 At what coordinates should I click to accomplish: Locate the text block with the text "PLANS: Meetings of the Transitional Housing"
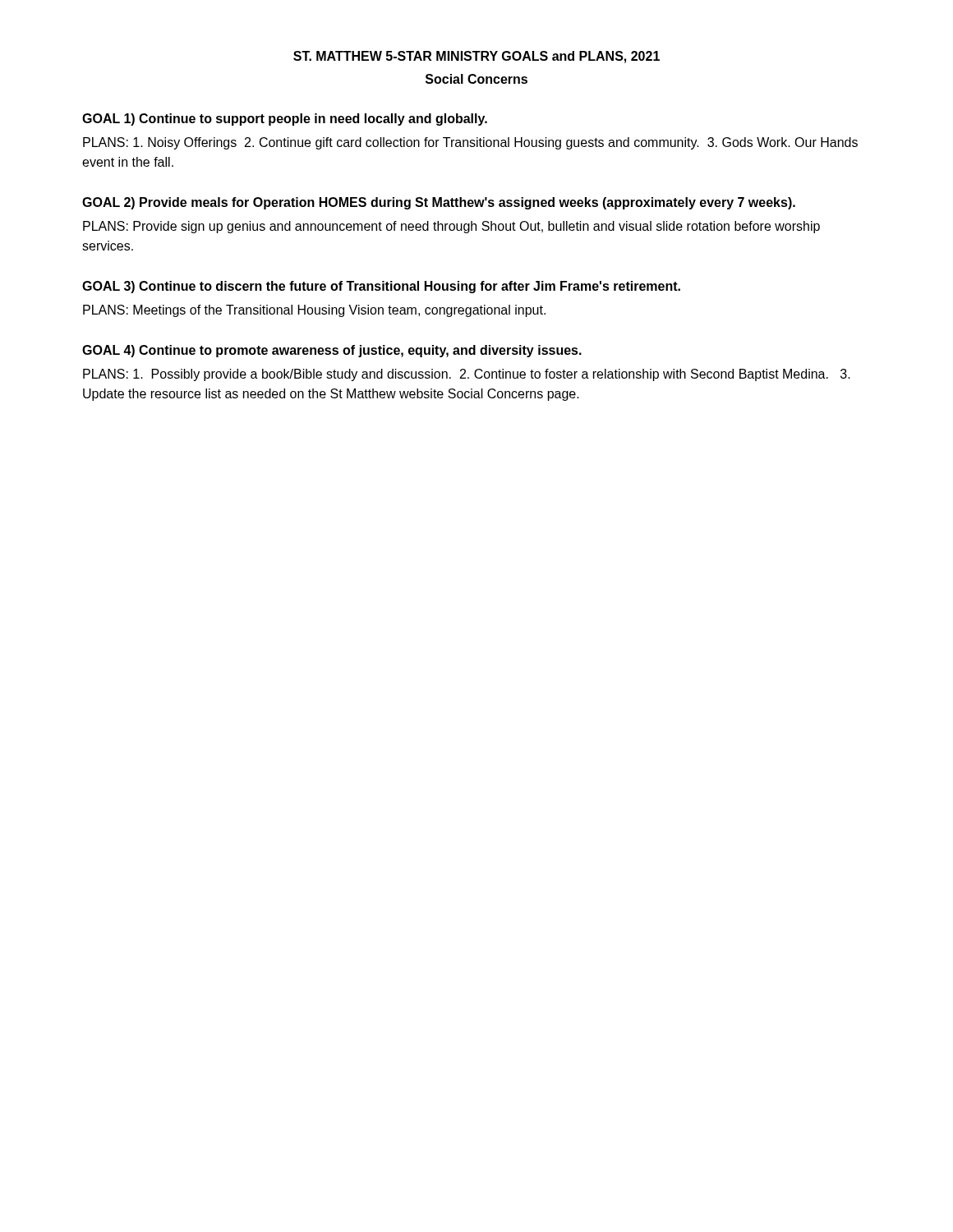pyautogui.click(x=314, y=310)
